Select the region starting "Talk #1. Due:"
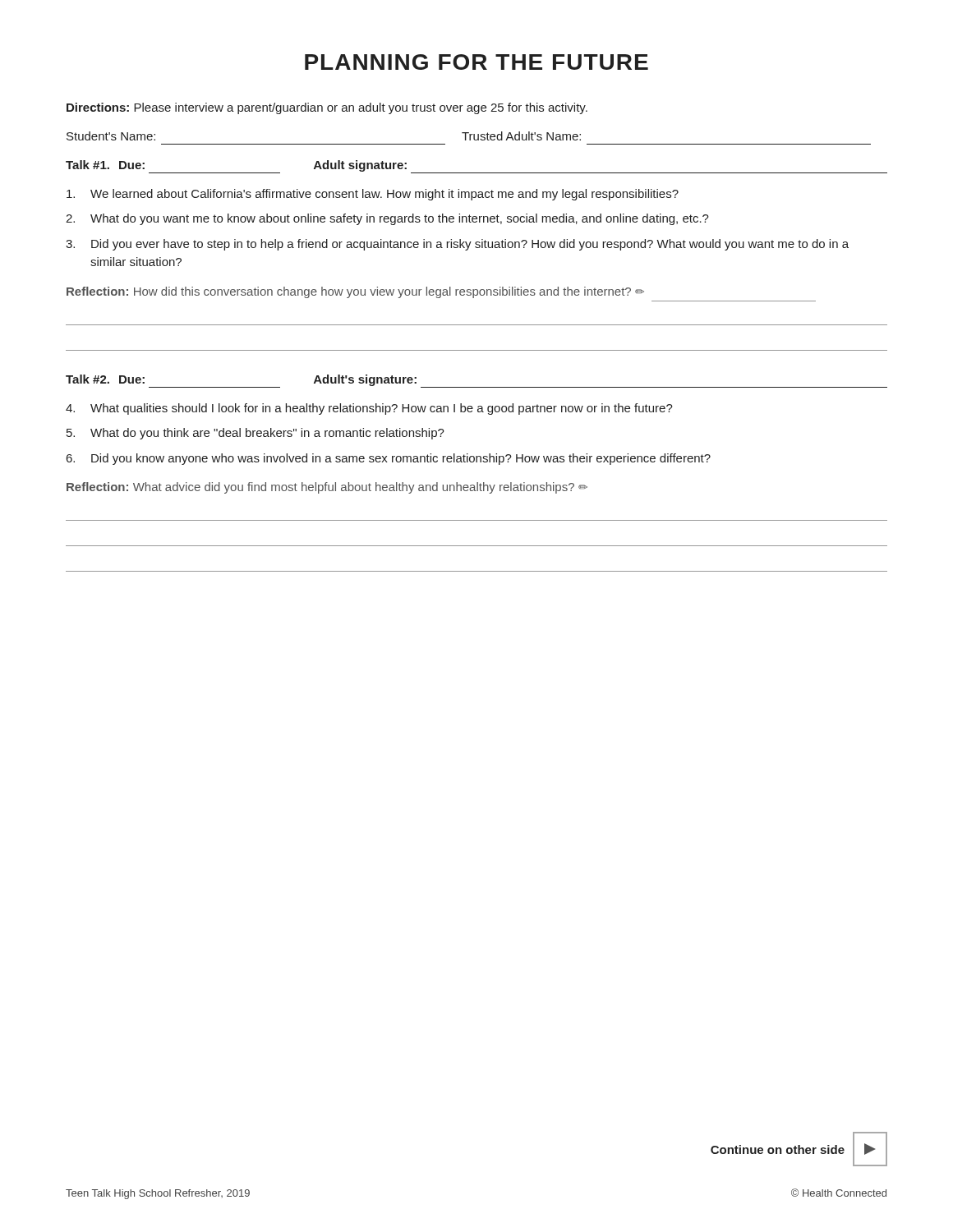This screenshot has width=953, height=1232. (476, 165)
